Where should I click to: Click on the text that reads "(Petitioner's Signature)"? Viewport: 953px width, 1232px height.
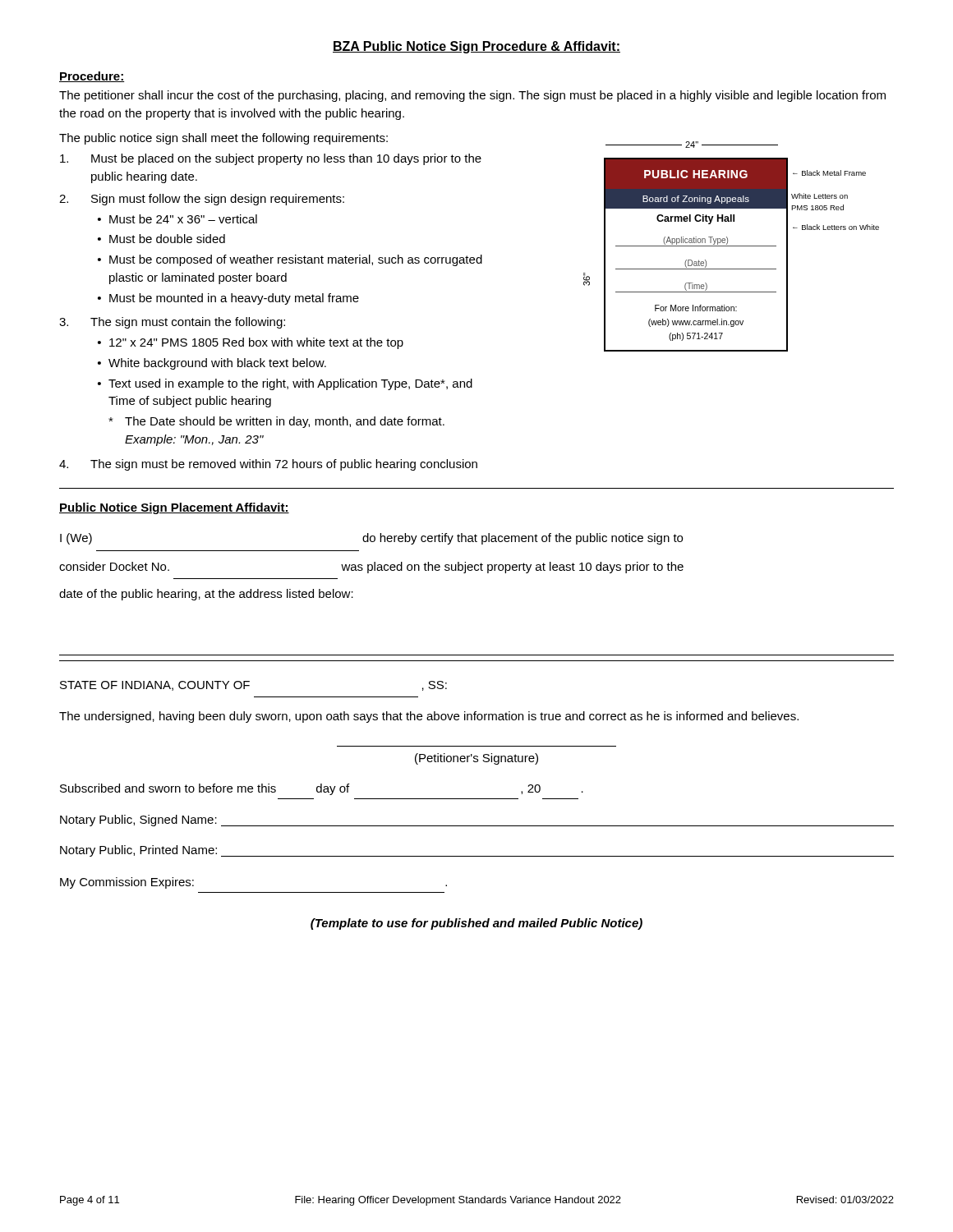click(x=476, y=755)
